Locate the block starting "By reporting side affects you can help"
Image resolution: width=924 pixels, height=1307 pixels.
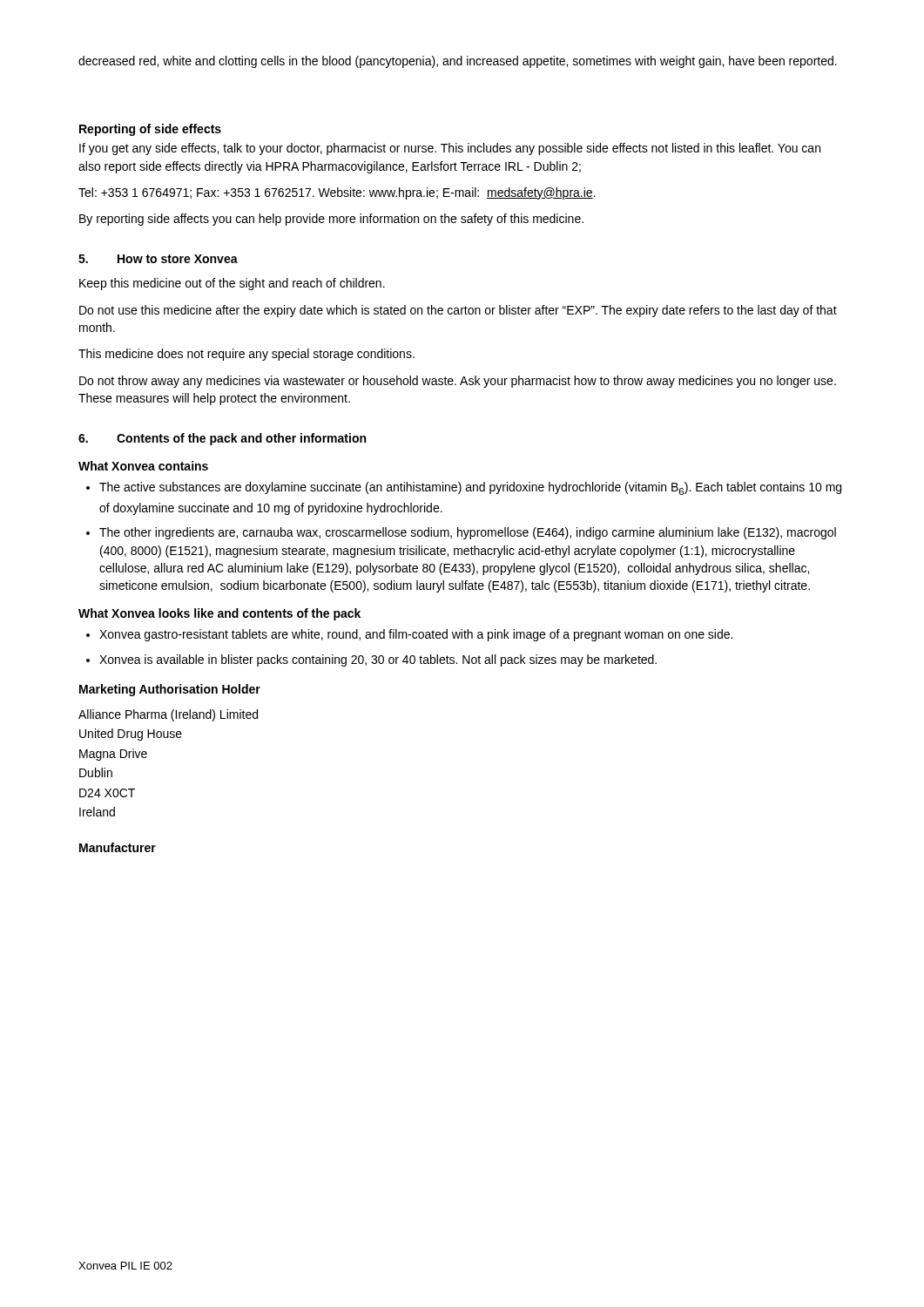462,219
